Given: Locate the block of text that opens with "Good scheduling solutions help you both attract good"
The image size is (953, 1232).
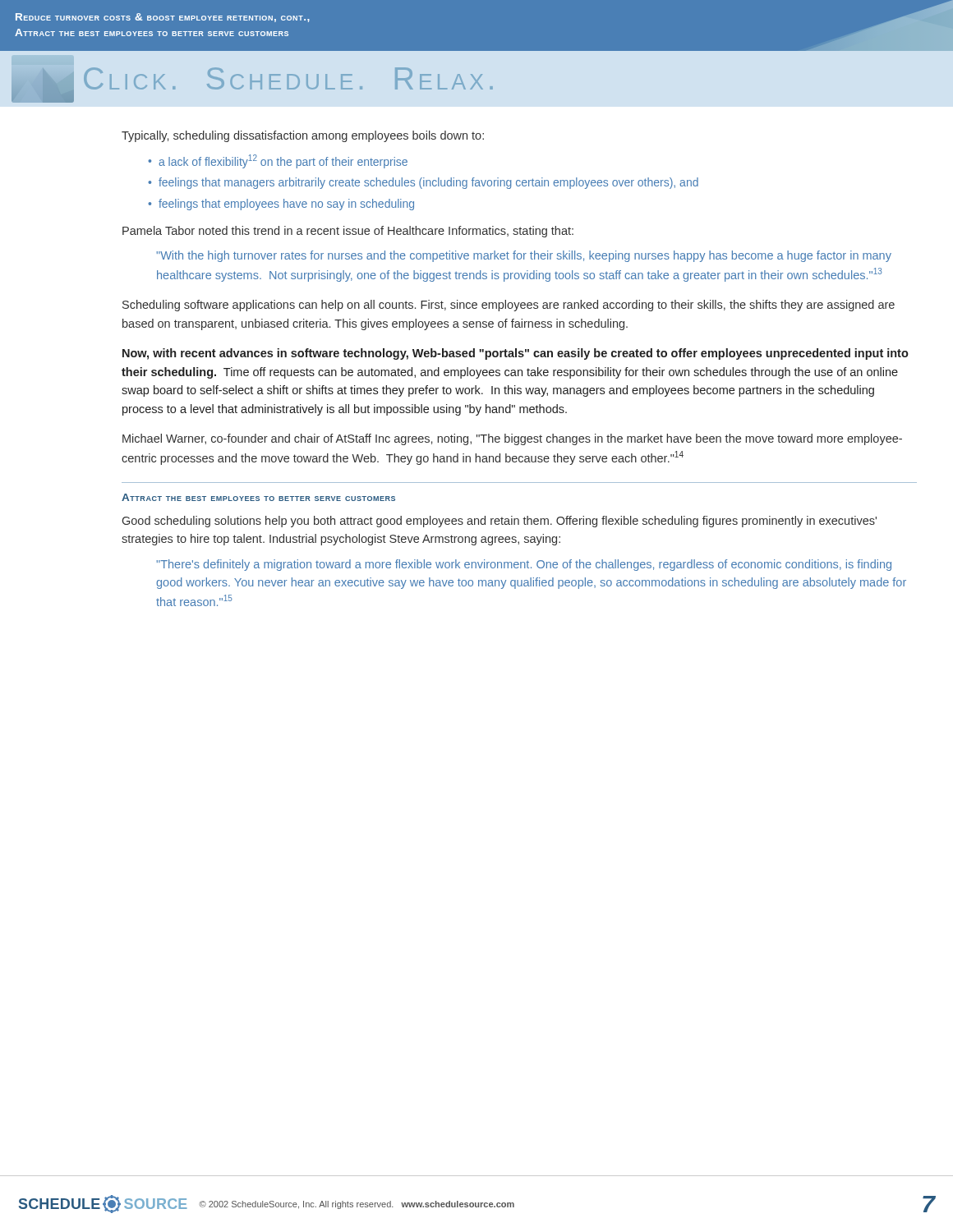Looking at the screenshot, I should (499, 530).
